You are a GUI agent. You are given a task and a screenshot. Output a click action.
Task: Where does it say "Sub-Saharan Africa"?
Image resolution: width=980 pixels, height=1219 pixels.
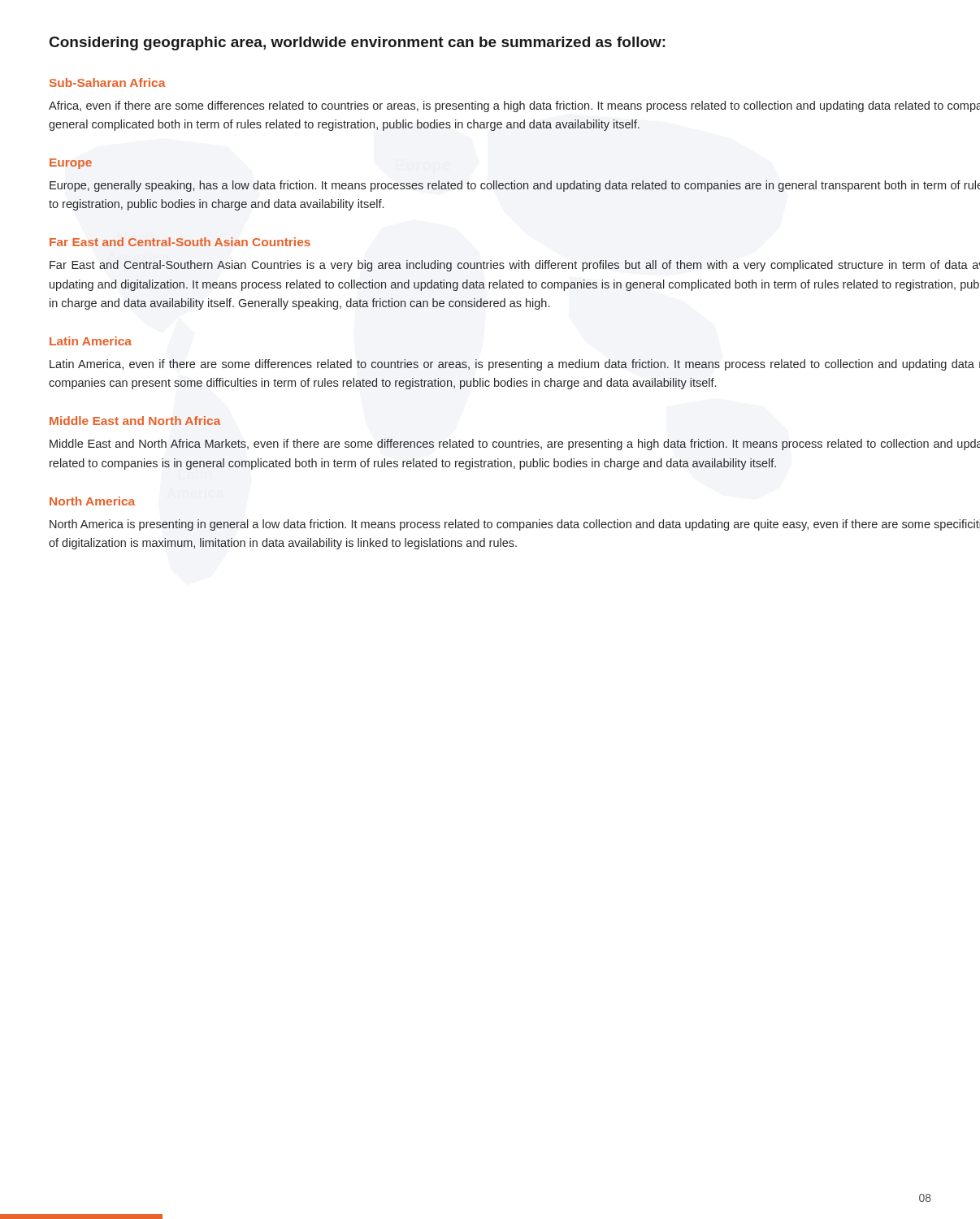click(107, 82)
